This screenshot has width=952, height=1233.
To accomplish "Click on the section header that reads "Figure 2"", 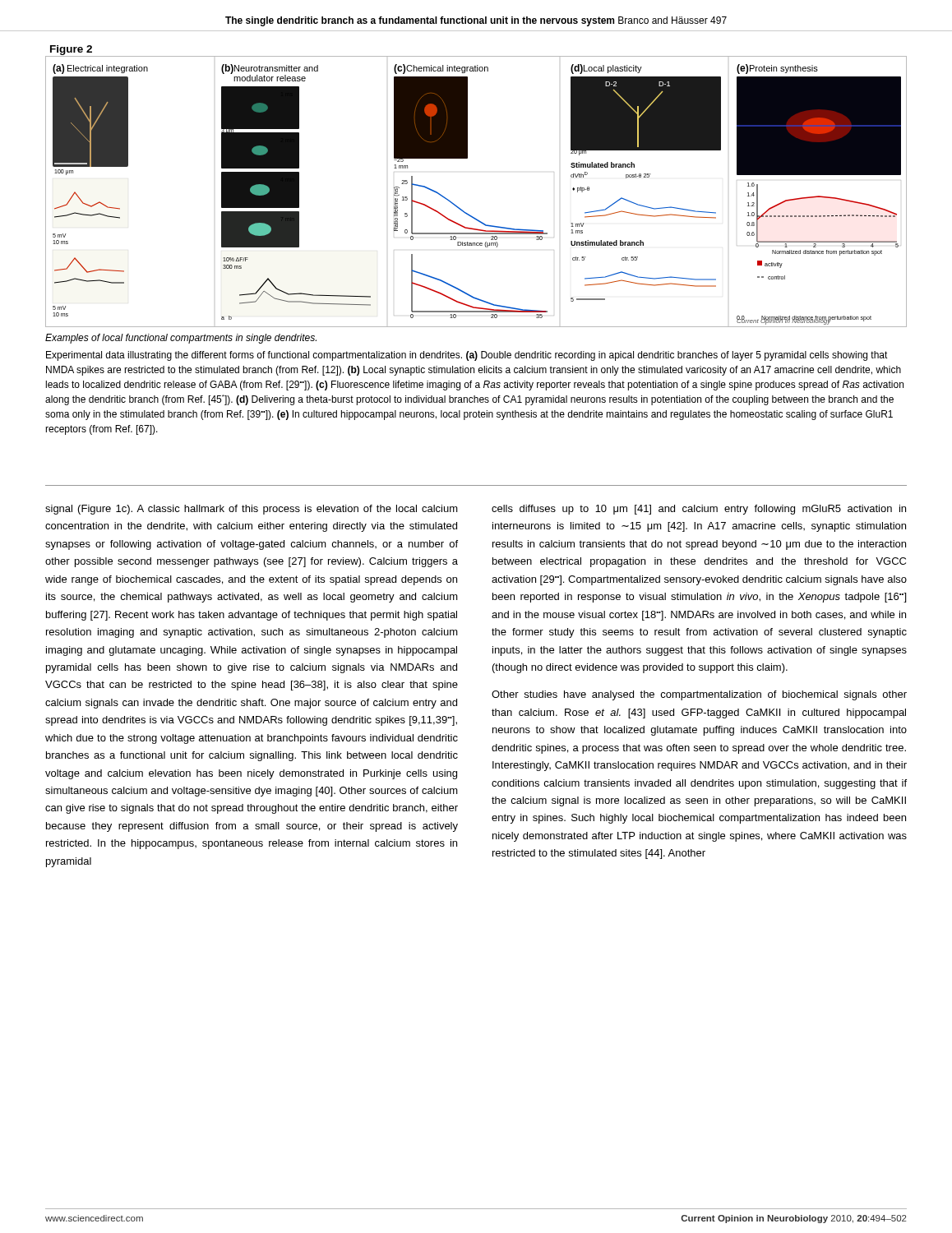I will 71,49.
